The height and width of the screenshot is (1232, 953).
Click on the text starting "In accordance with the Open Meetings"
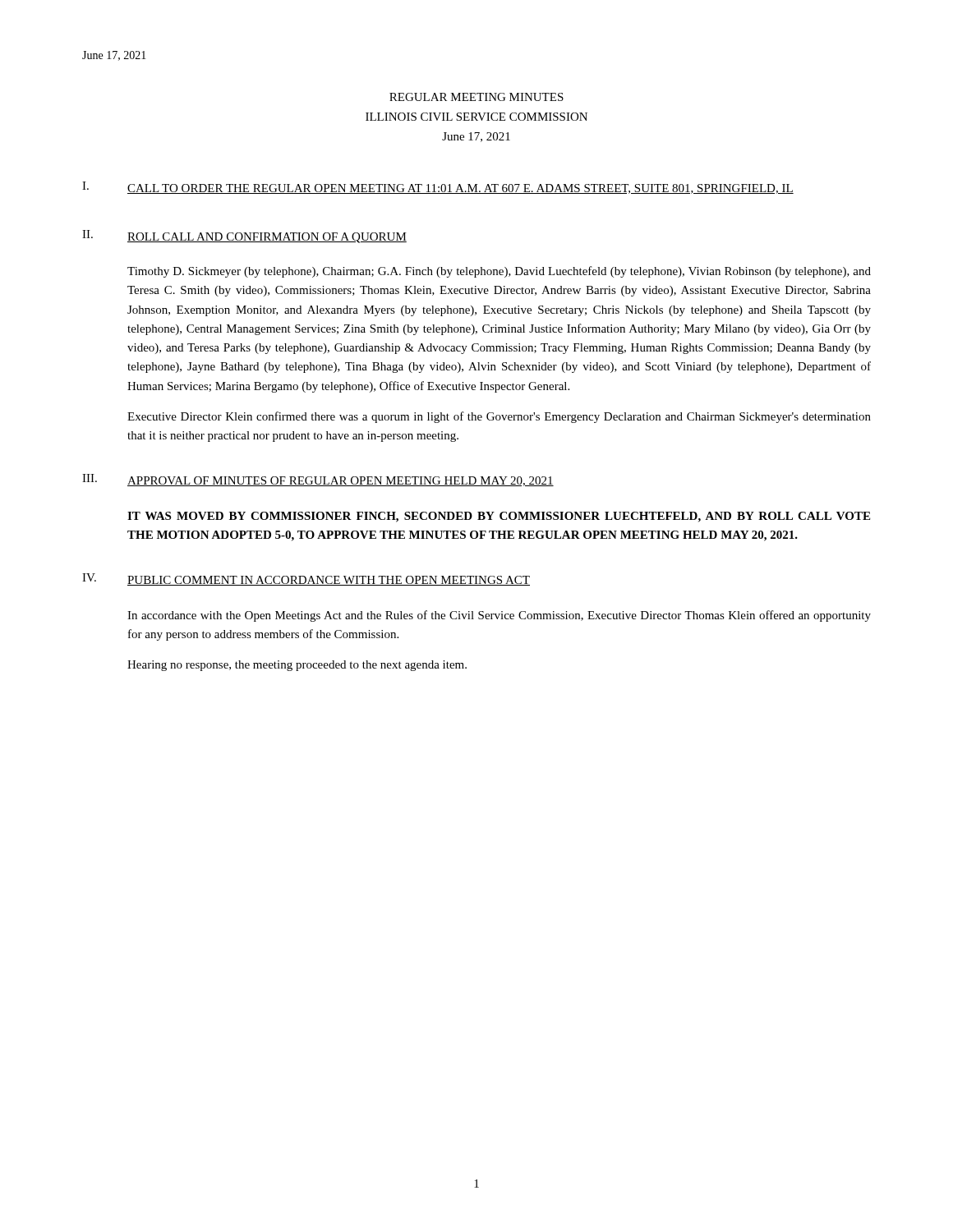point(499,625)
